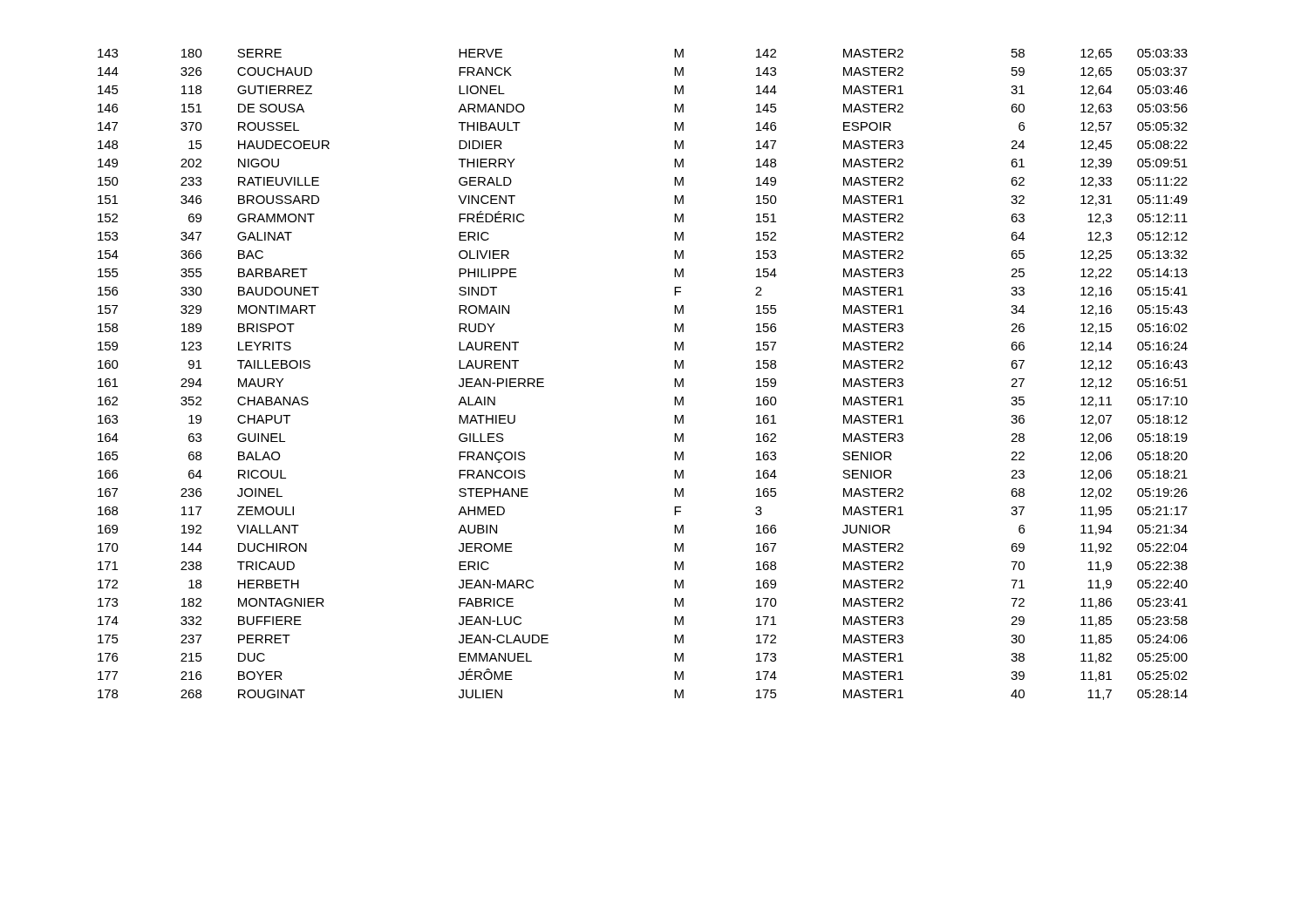Select a table

click(654, 373)
